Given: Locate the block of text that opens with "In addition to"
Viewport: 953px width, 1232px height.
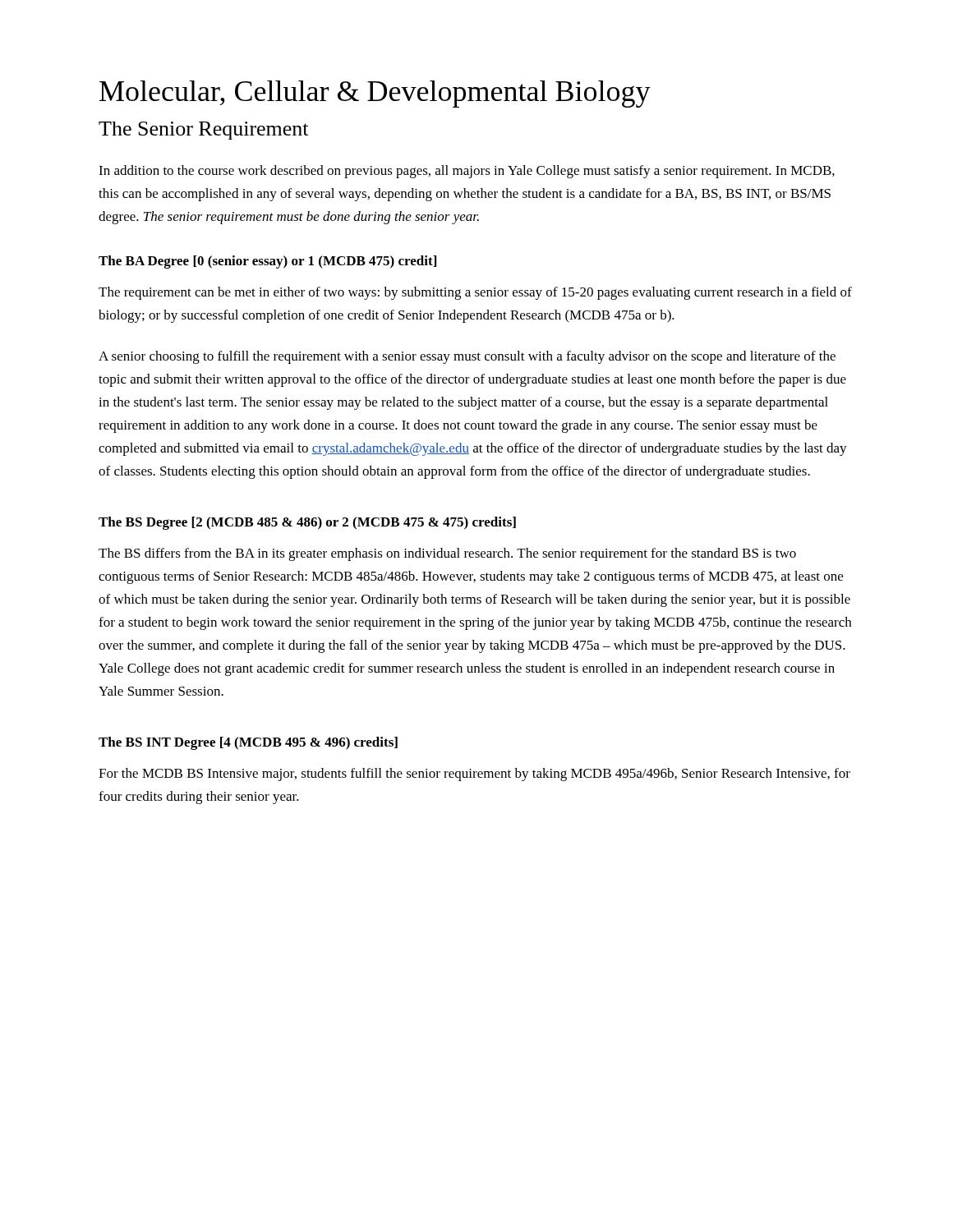Looking at the screenshot, I should pyautogui.click(x=467, y=193).
